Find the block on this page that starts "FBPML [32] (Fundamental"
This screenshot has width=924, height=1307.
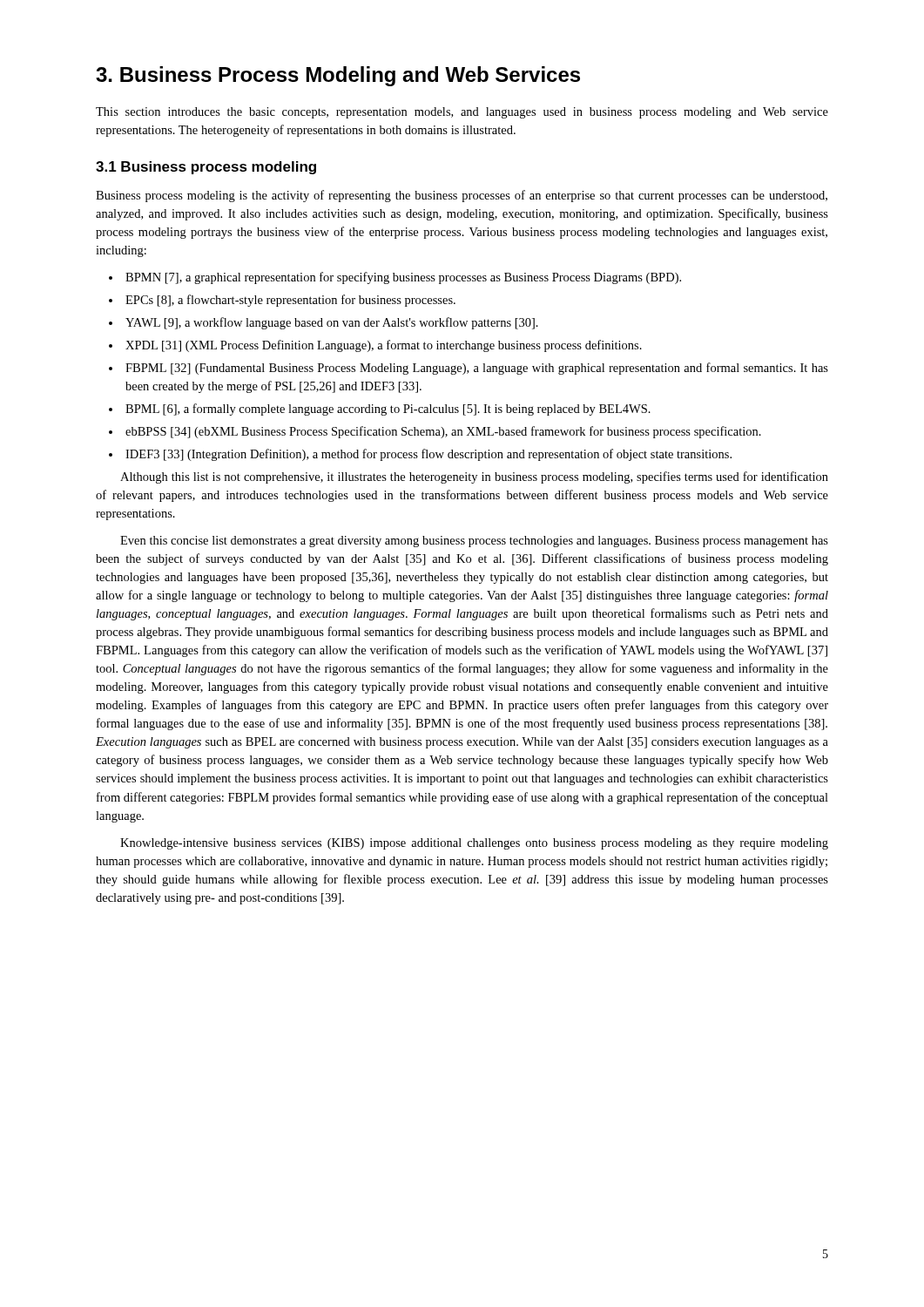pyautogui.click(x=462, y=377)
